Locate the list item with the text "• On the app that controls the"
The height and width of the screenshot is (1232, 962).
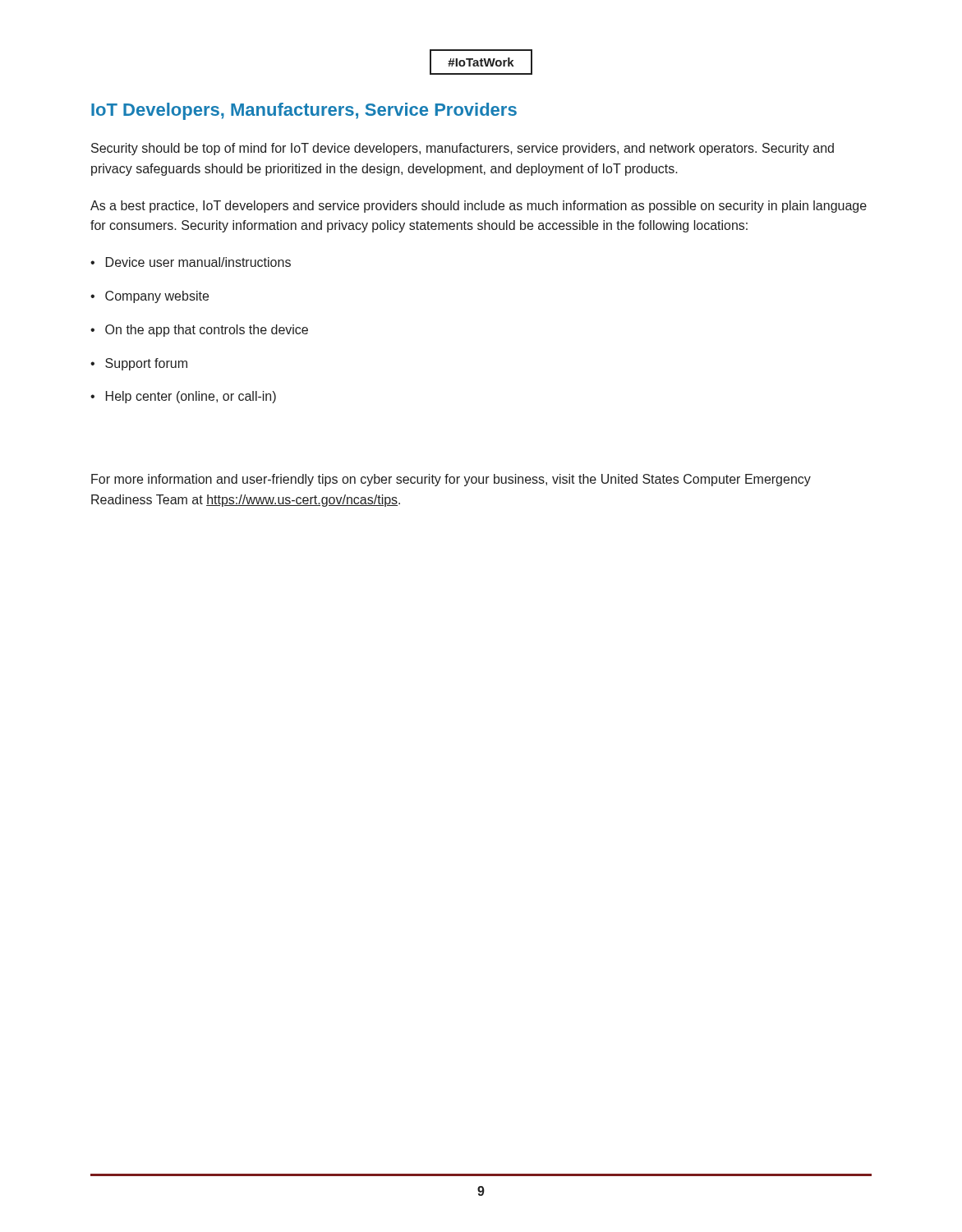[x=200, y=330]
